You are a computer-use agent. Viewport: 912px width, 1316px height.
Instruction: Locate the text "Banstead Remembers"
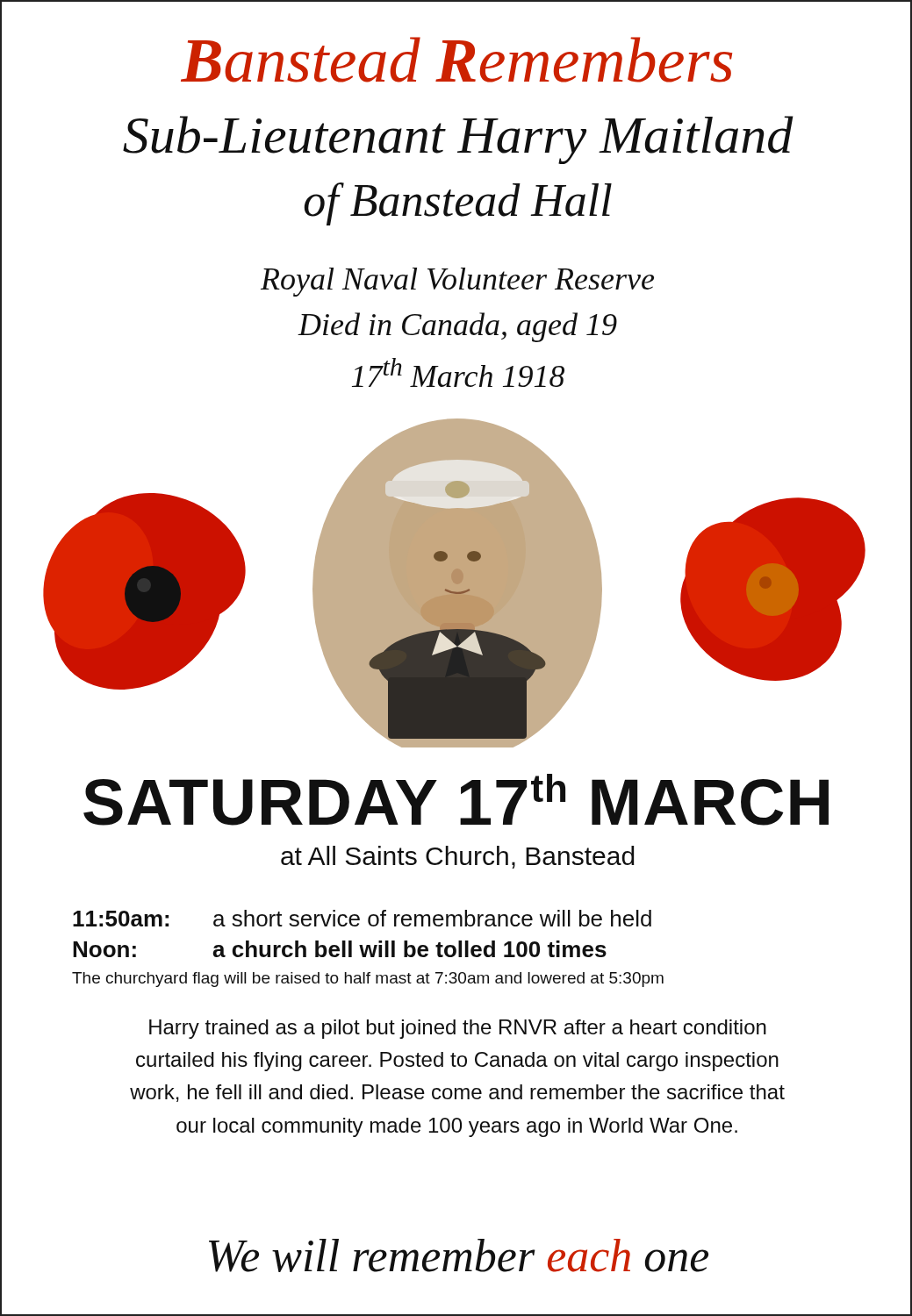[458, 61]
